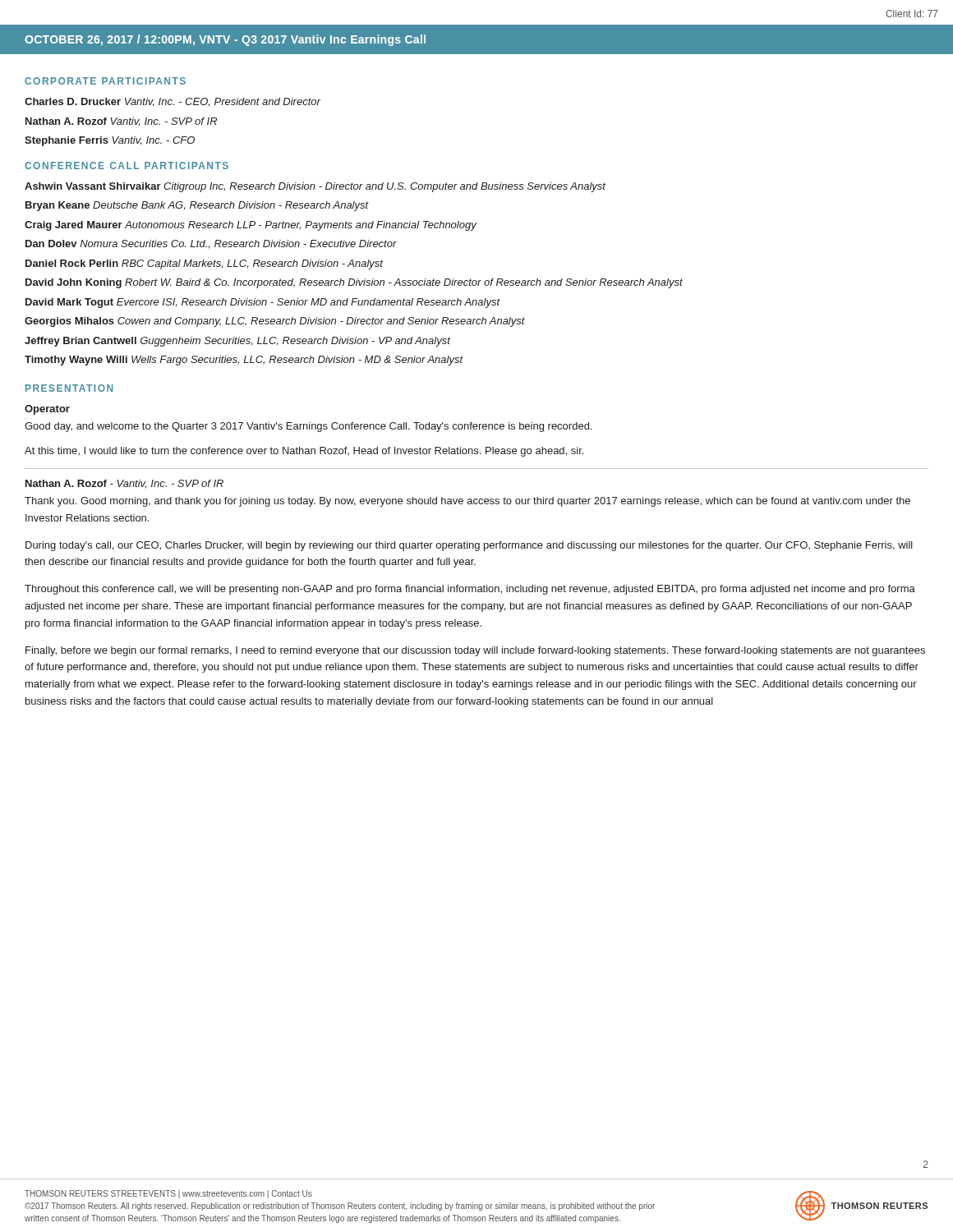Locate the block starting "During today's call, our CEO,"
Screen dimensions: 1232x953
coord(469,553)
